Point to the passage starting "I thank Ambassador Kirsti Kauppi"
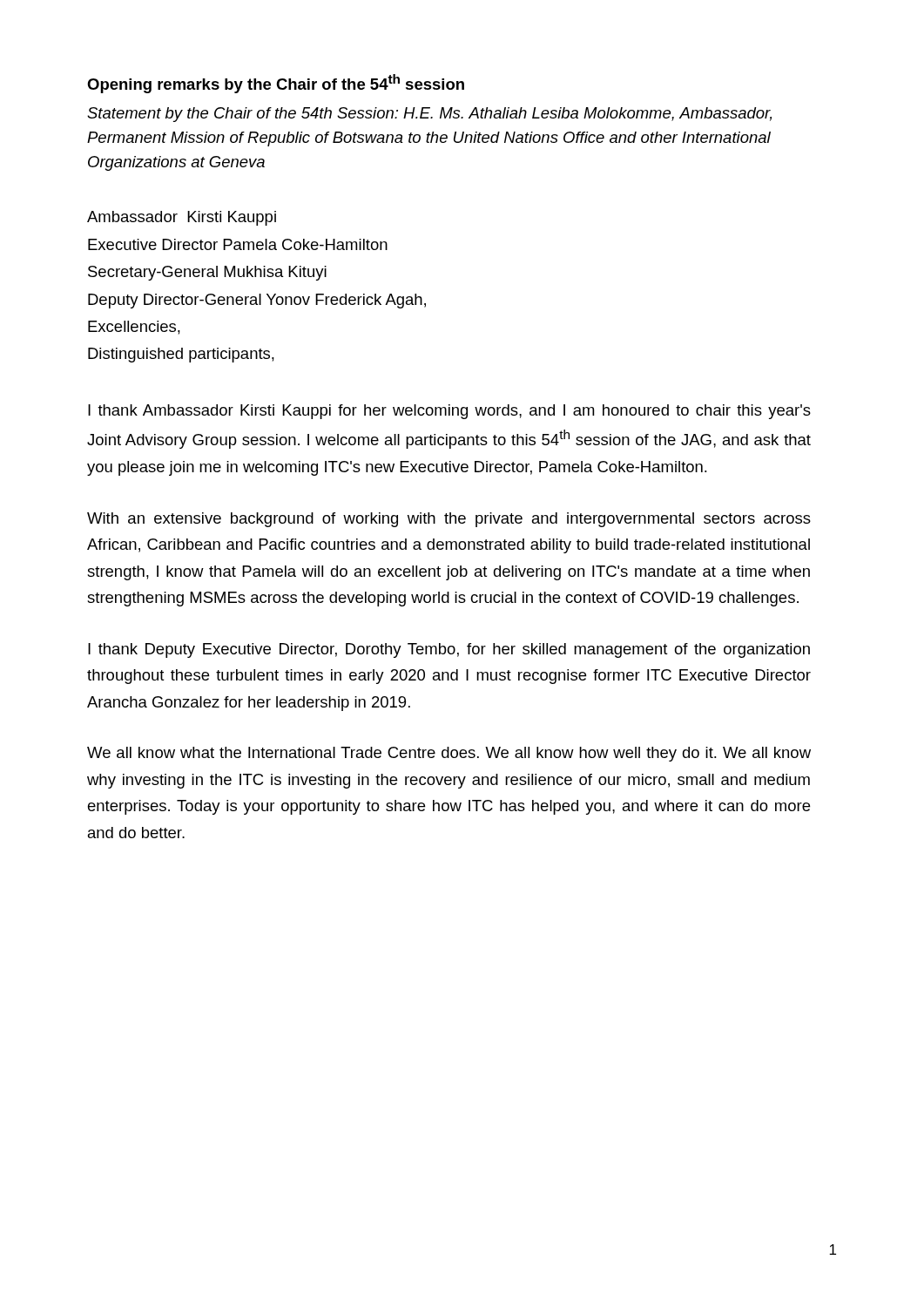The width and height of the screenshot is (924, 1307). (x=449, y=438)
